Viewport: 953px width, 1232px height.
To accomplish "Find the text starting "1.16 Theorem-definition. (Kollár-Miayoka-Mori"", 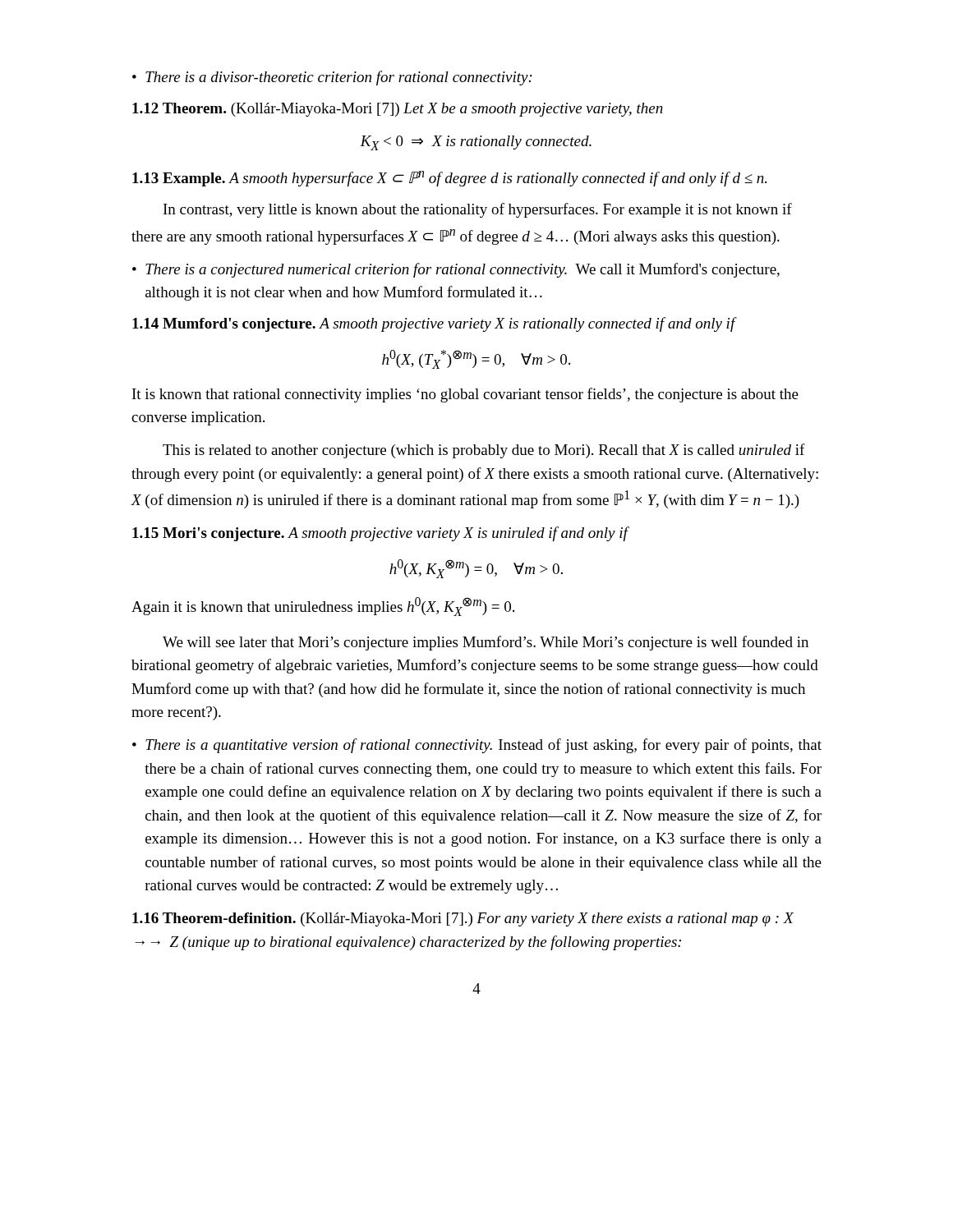I will click(x=466, y=930).
